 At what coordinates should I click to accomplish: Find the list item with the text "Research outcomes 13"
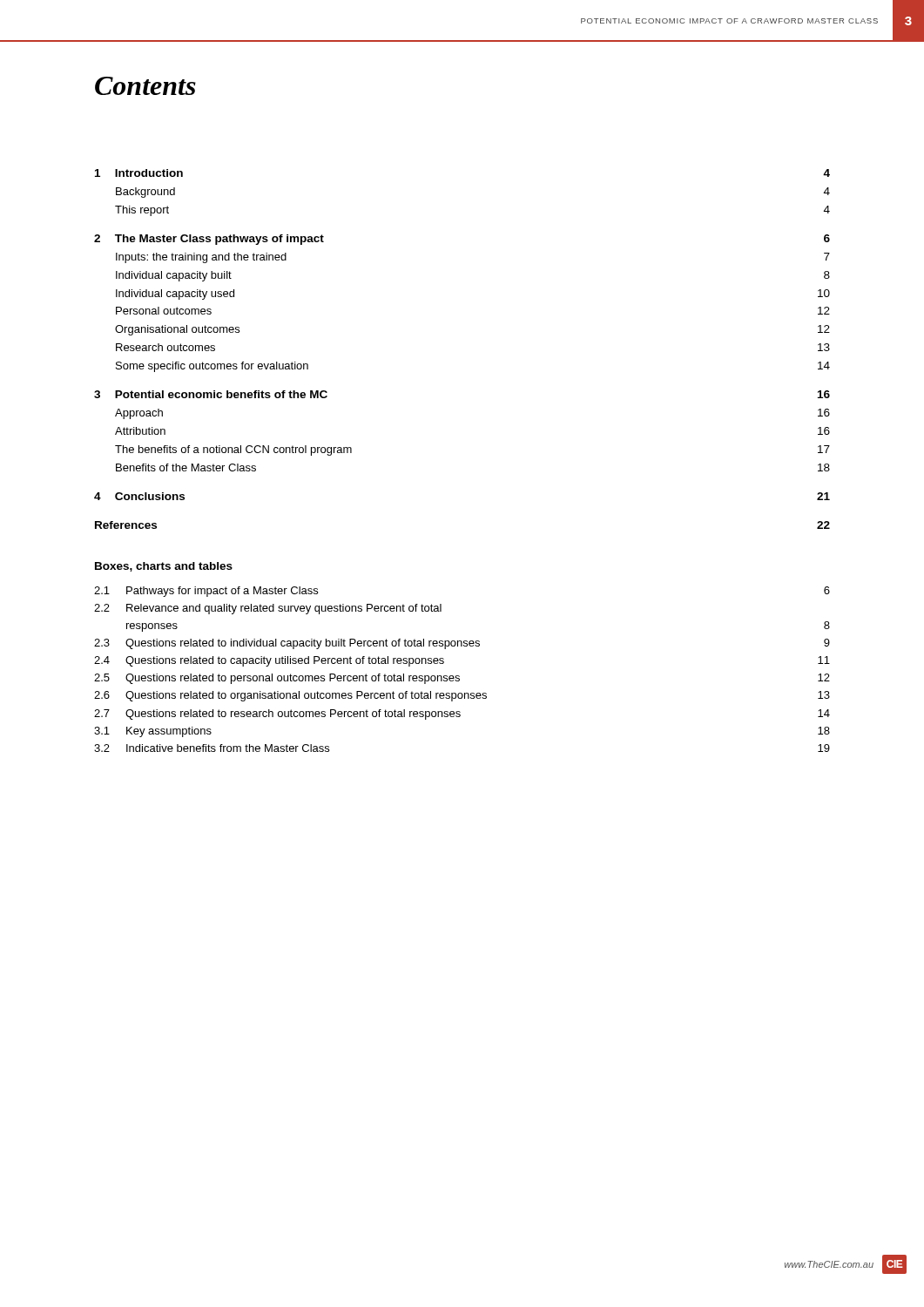[171, 347]
